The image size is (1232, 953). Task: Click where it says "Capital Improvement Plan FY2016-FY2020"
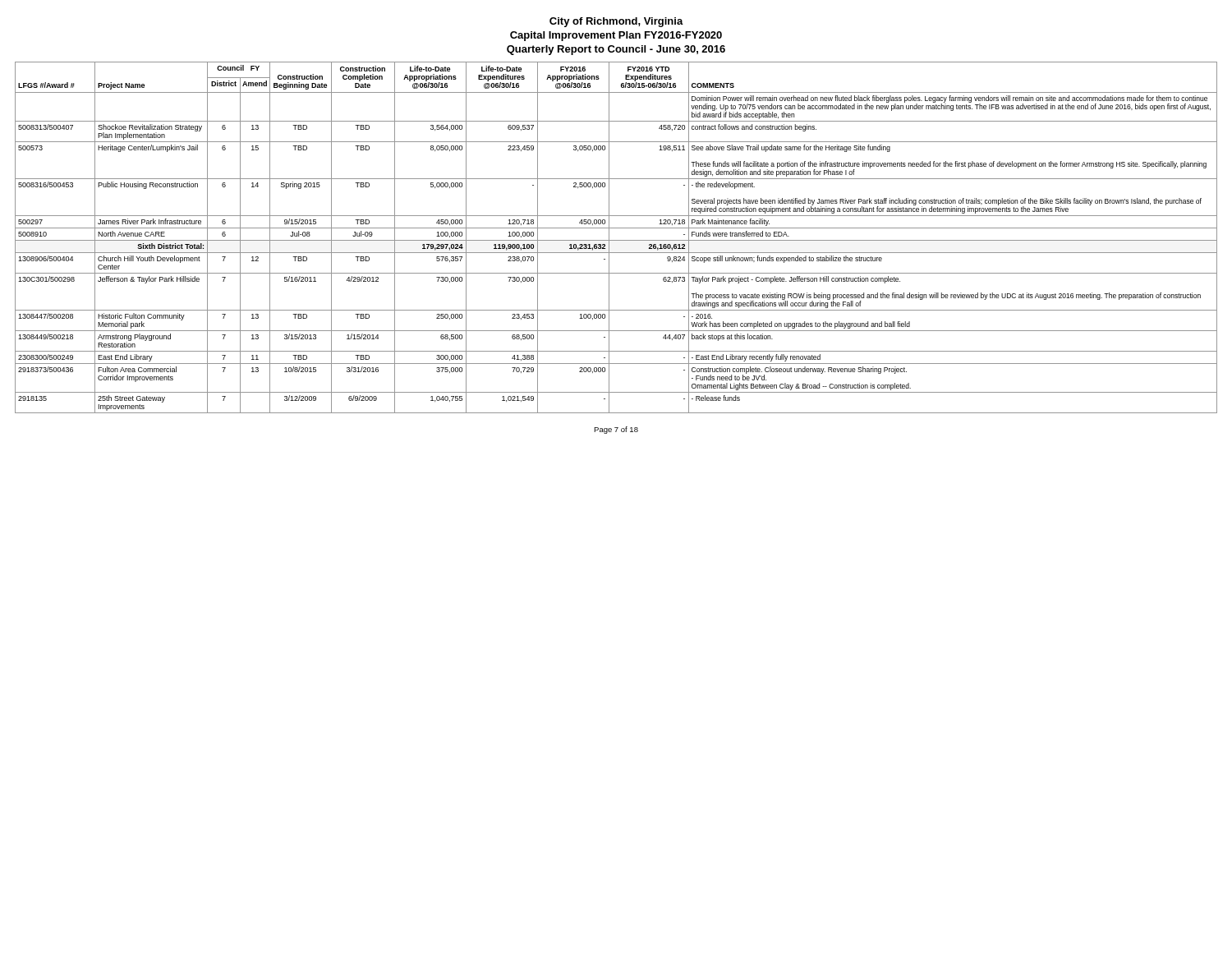coord(616,35)
